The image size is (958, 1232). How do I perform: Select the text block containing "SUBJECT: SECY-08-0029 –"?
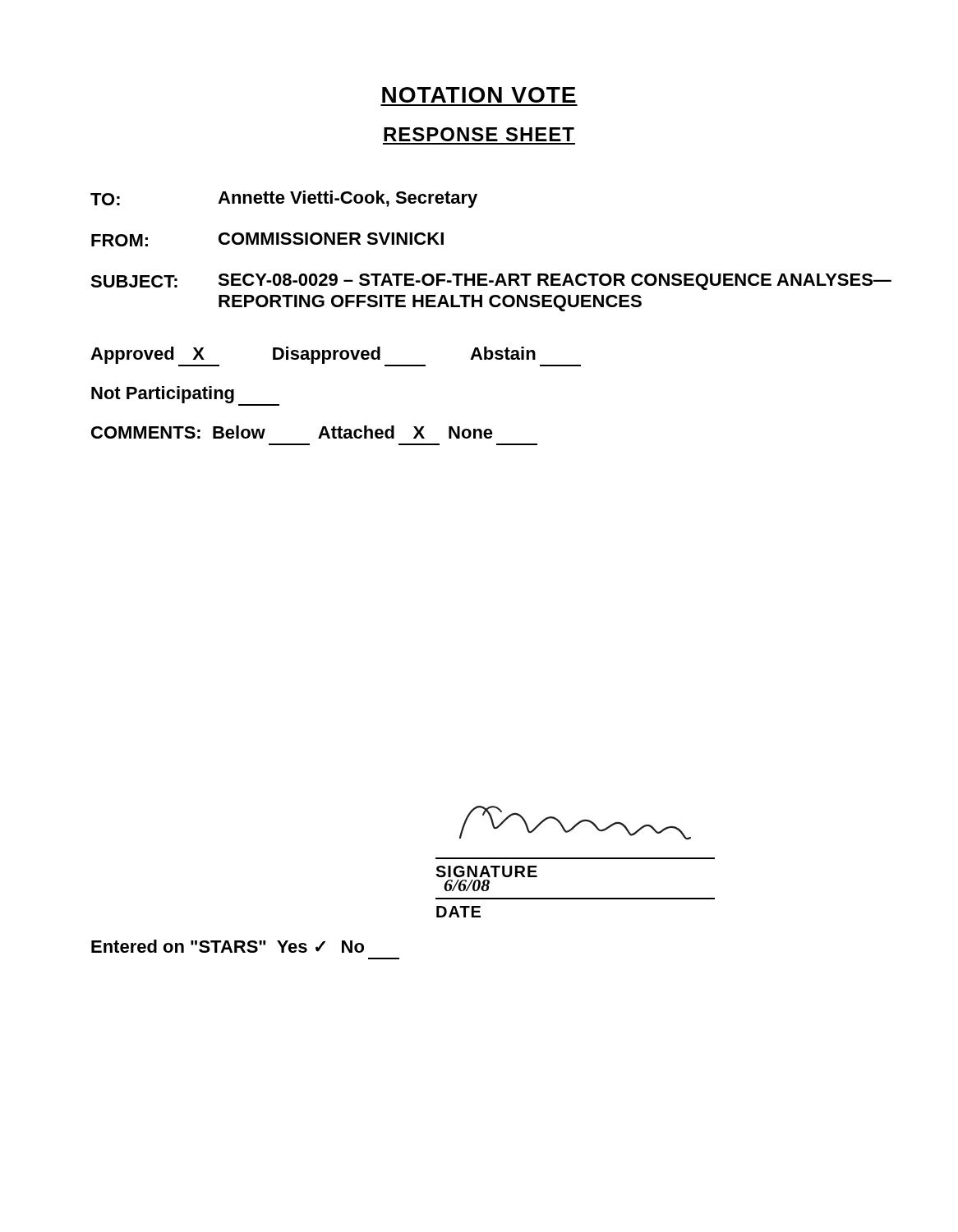[491, 291]
